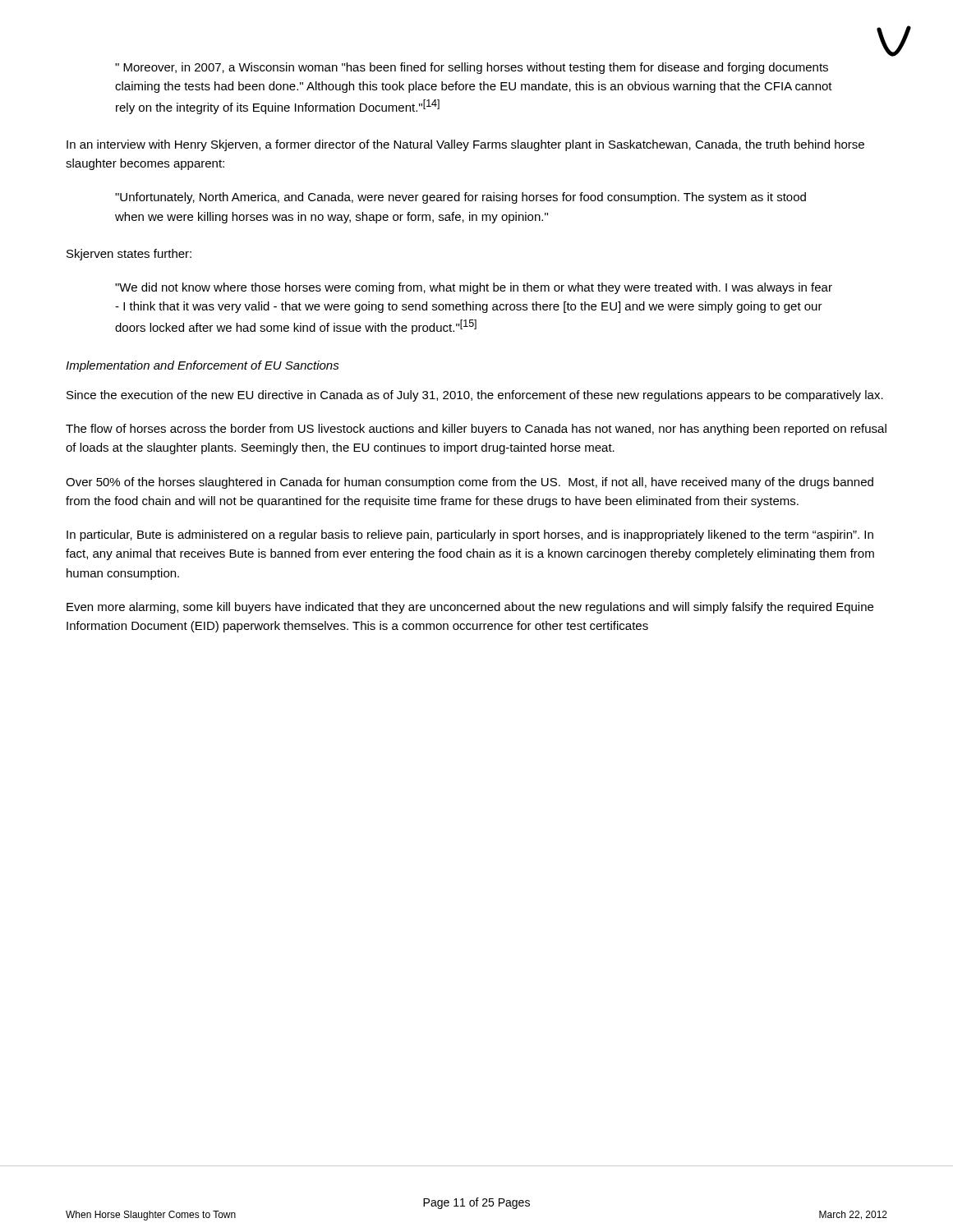Click on the text block containing "Over 50% of the horses slaughtered in"
This screenshot has height=1232, width=953.
click(x=470, y=491)
